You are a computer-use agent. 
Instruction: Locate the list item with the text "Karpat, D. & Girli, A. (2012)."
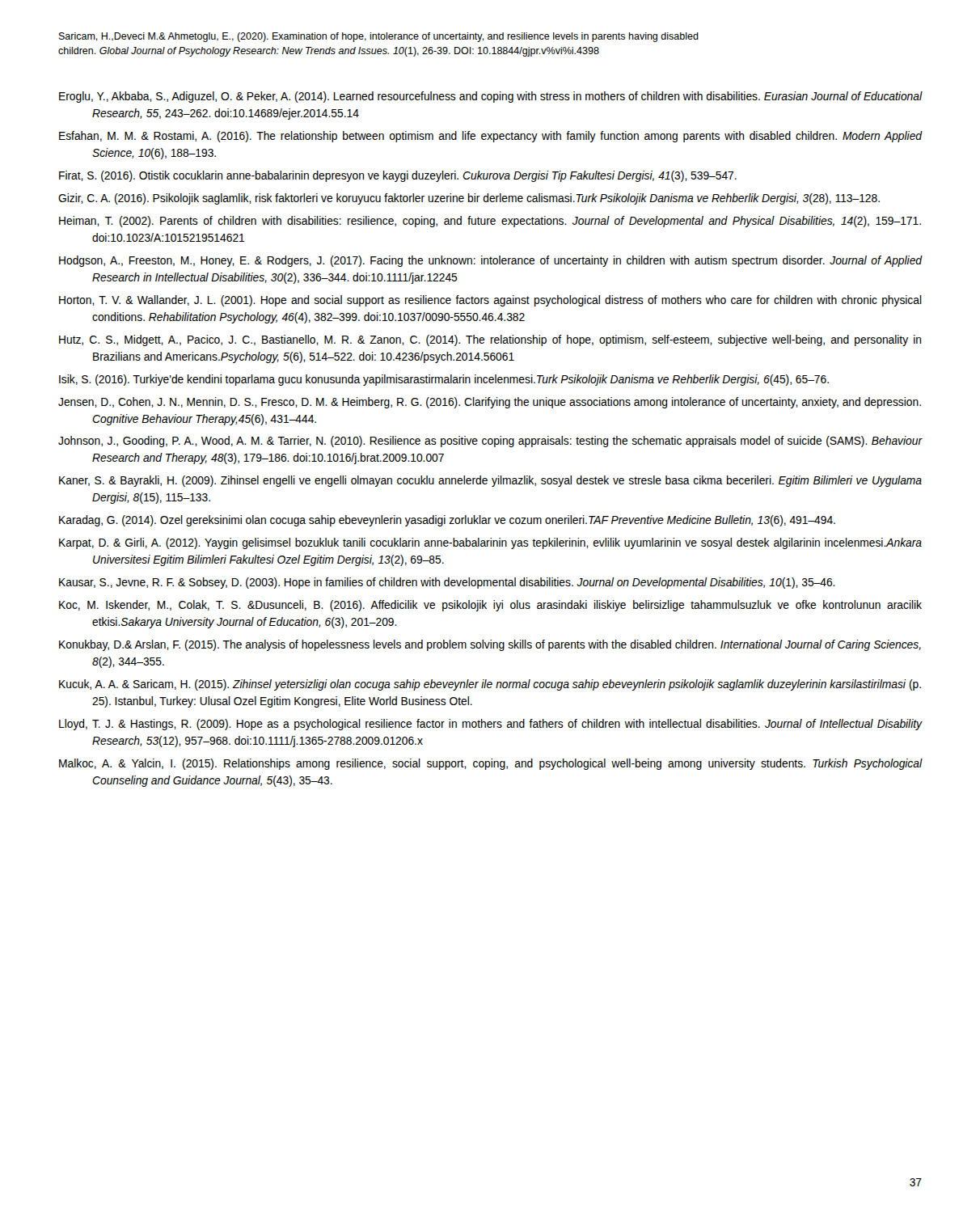490,552
